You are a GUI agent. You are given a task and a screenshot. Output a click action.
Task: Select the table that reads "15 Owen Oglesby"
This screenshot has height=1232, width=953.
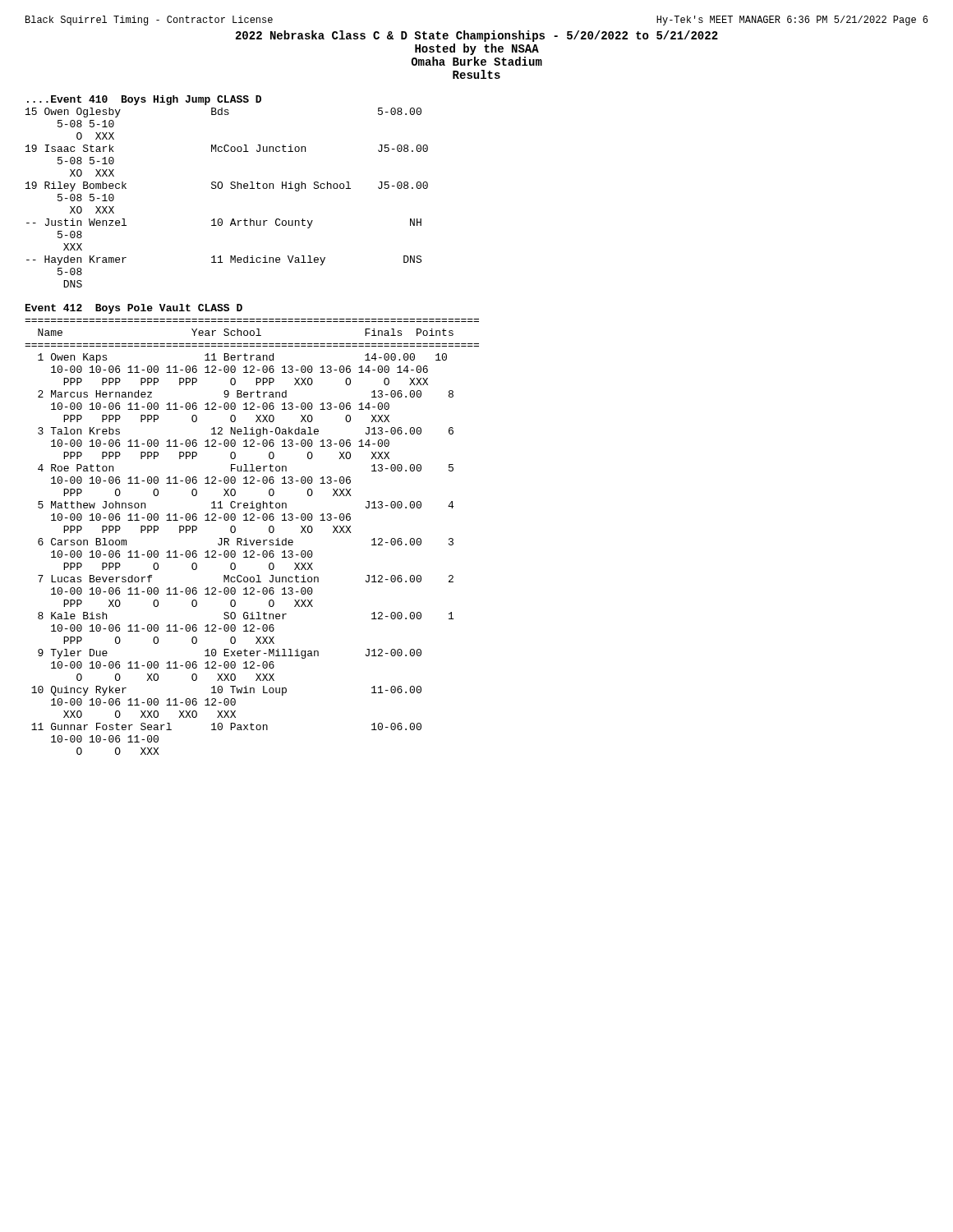pyautogui.click(x=476, y=198)
